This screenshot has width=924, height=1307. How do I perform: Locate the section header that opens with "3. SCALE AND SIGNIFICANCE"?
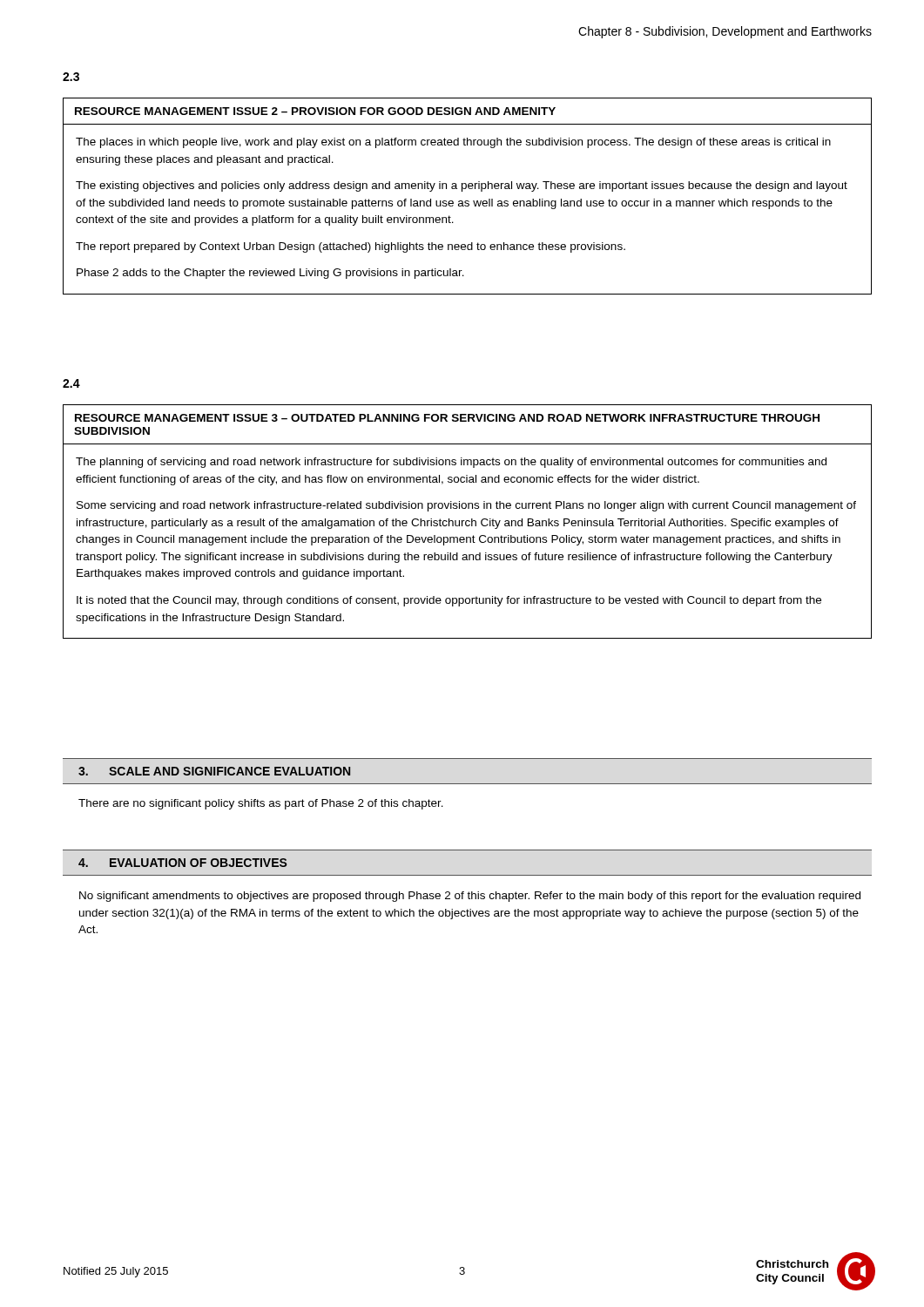pyautogui.click(x=215, y=771)
